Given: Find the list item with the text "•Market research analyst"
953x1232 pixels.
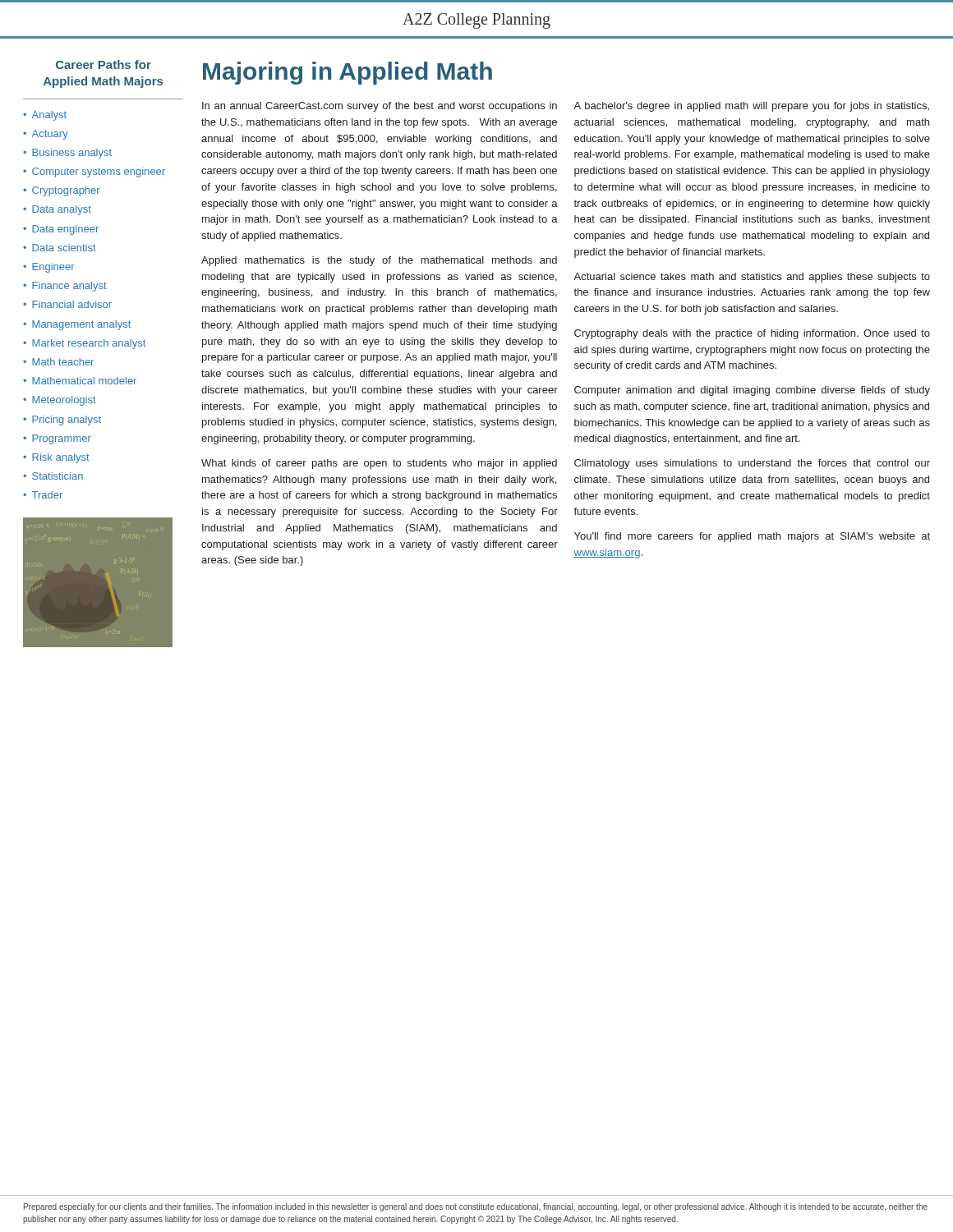Looking at the screenshot, I should [x=84, y=343].
